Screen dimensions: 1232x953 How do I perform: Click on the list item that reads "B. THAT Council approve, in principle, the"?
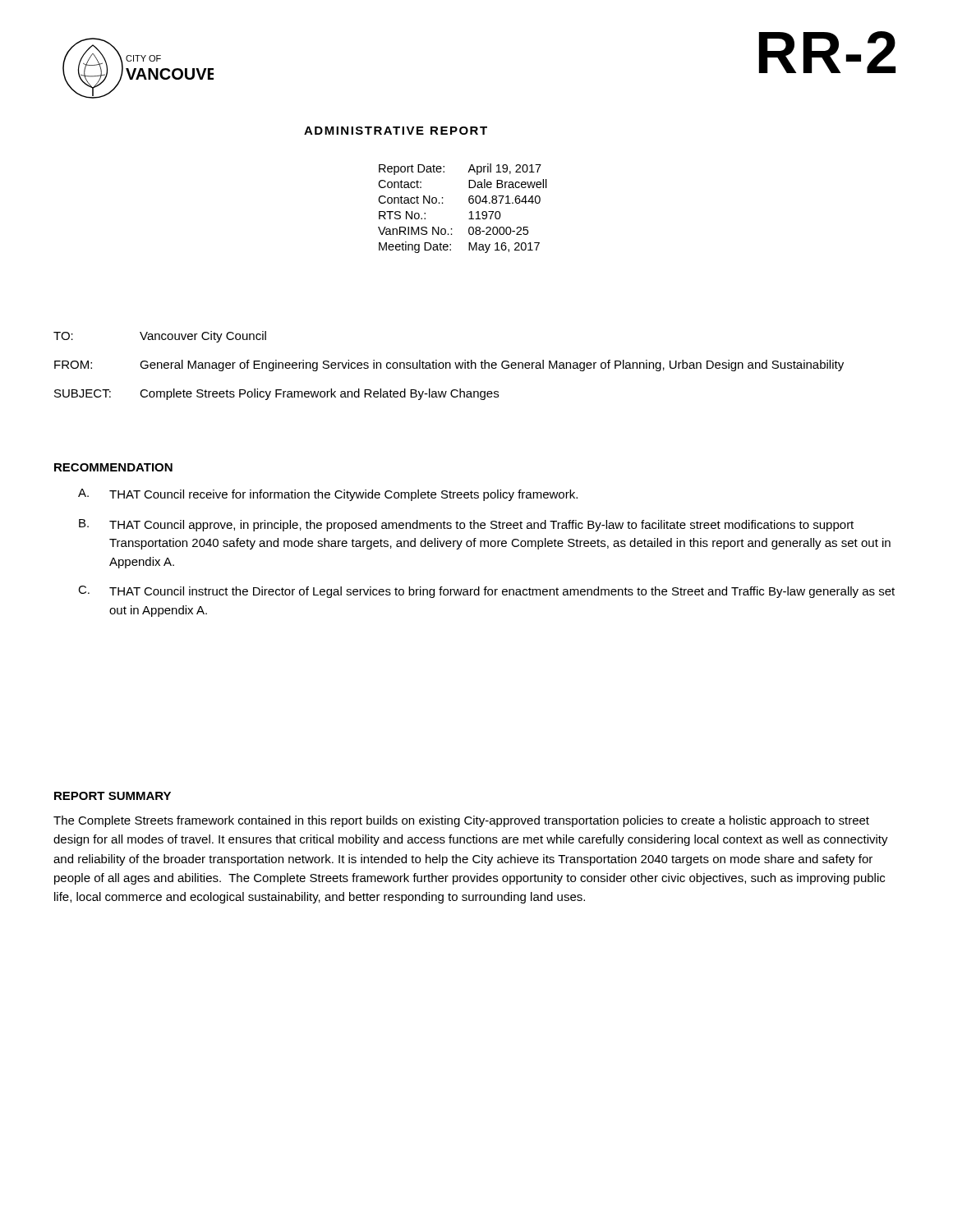click(489, 543)
